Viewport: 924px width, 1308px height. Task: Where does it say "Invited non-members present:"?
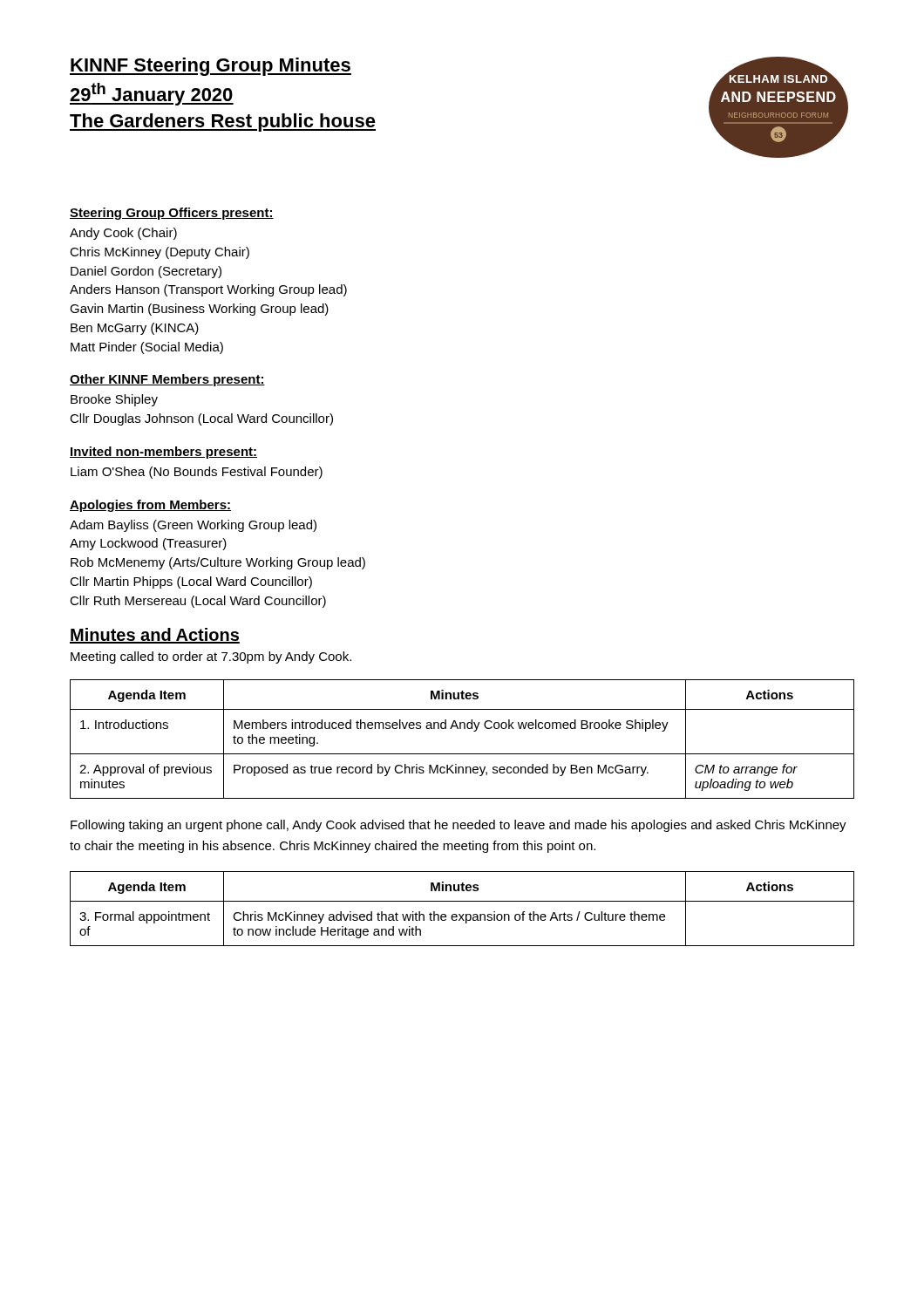(x=163, y=451)
